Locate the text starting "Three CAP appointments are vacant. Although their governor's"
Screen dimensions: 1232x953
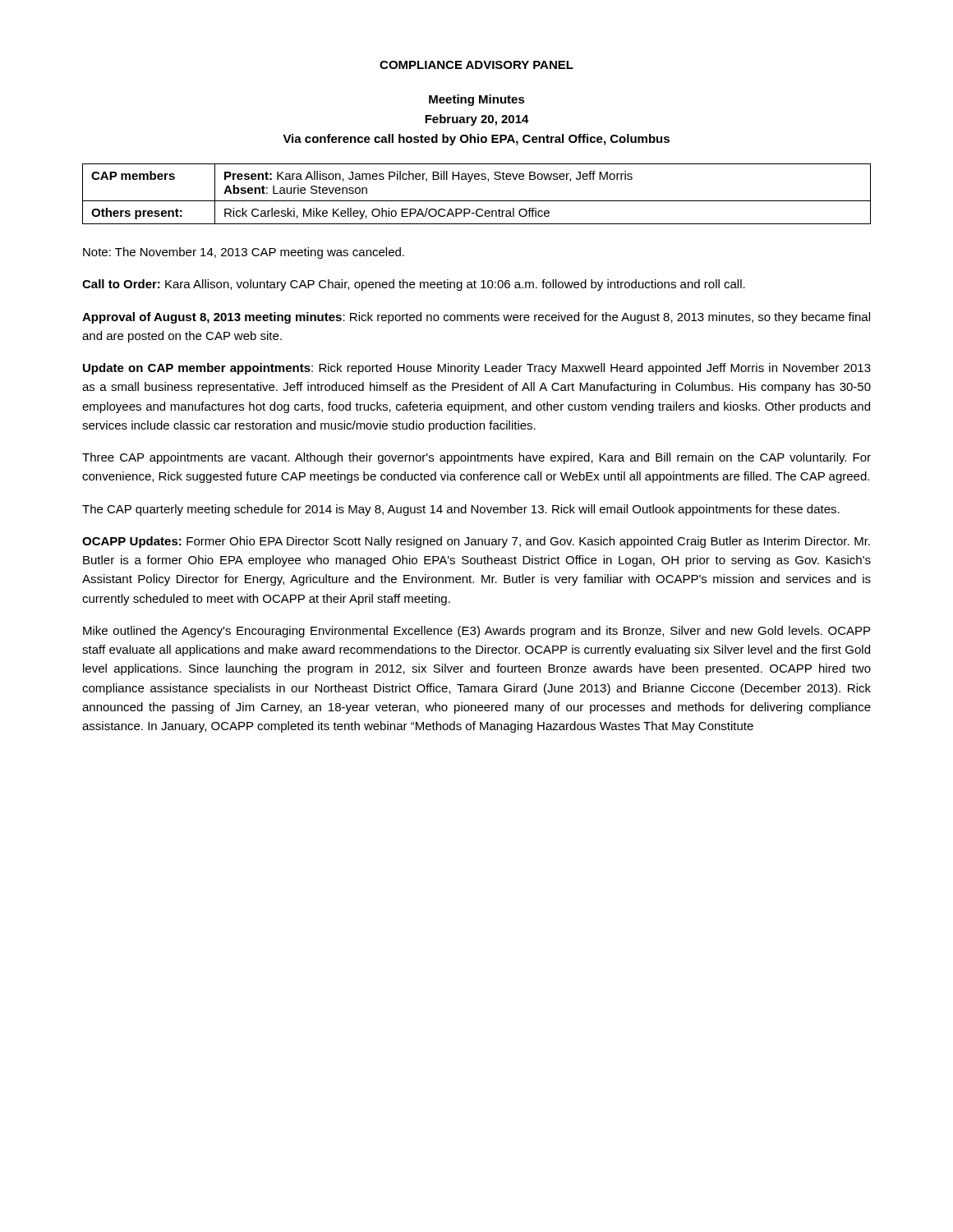(476, 467)
